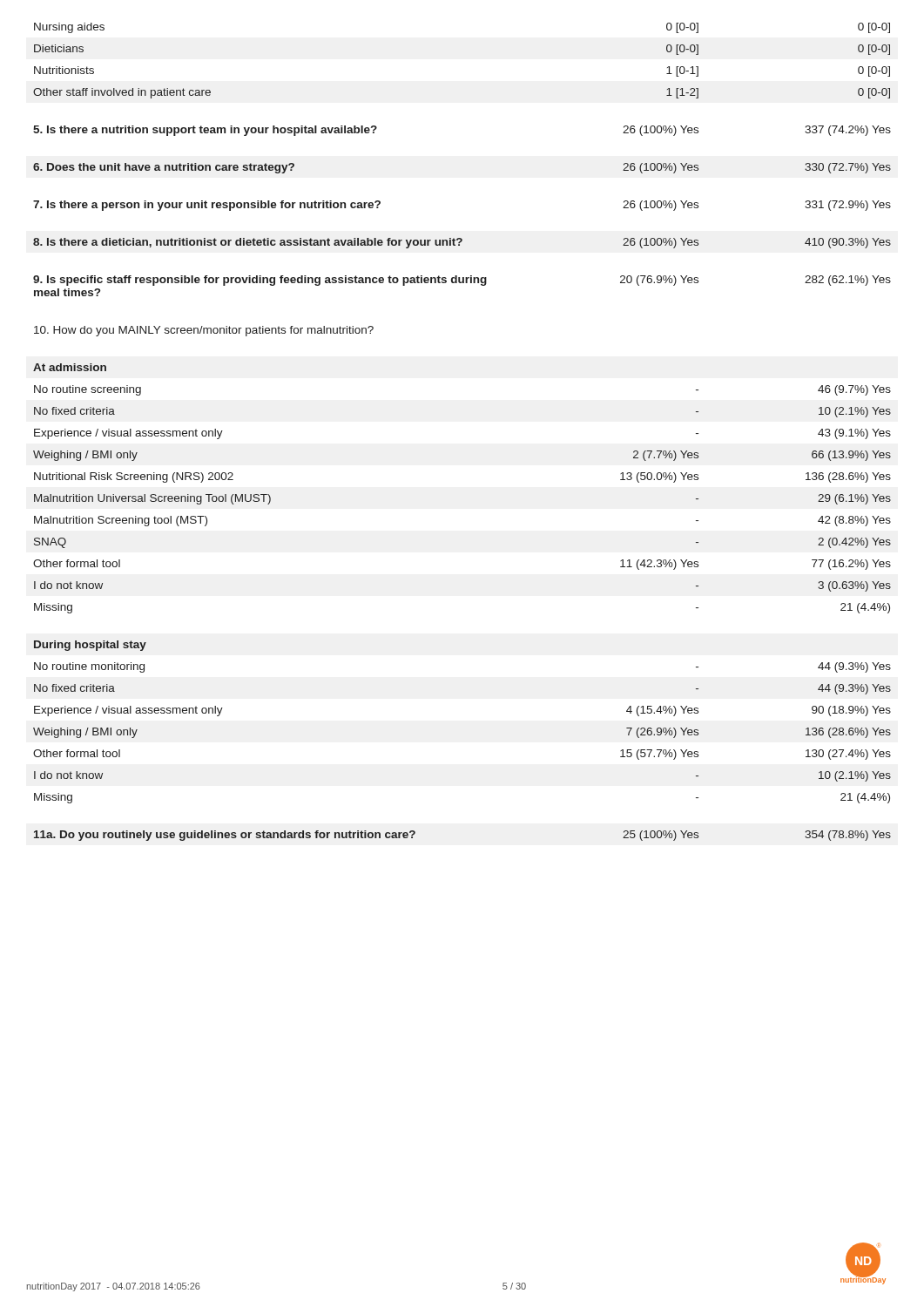The width and height of the screenshot is (924, 1307).
Task: Locate the table with the text "Malnutrition Screening tool (MST)"
Action: (x=462, y=430)
